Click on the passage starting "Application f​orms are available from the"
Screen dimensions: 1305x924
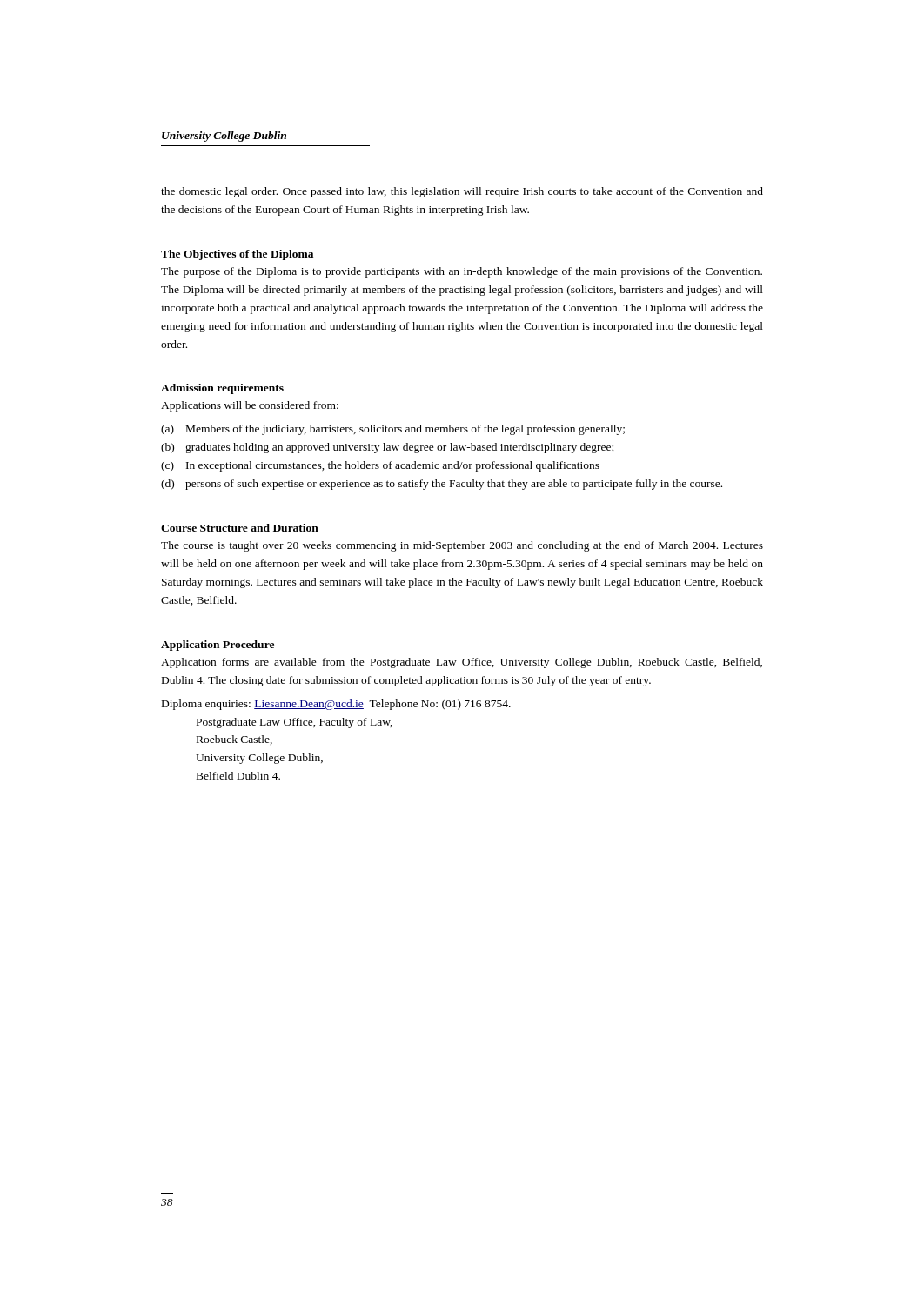[x=462, y=671]
